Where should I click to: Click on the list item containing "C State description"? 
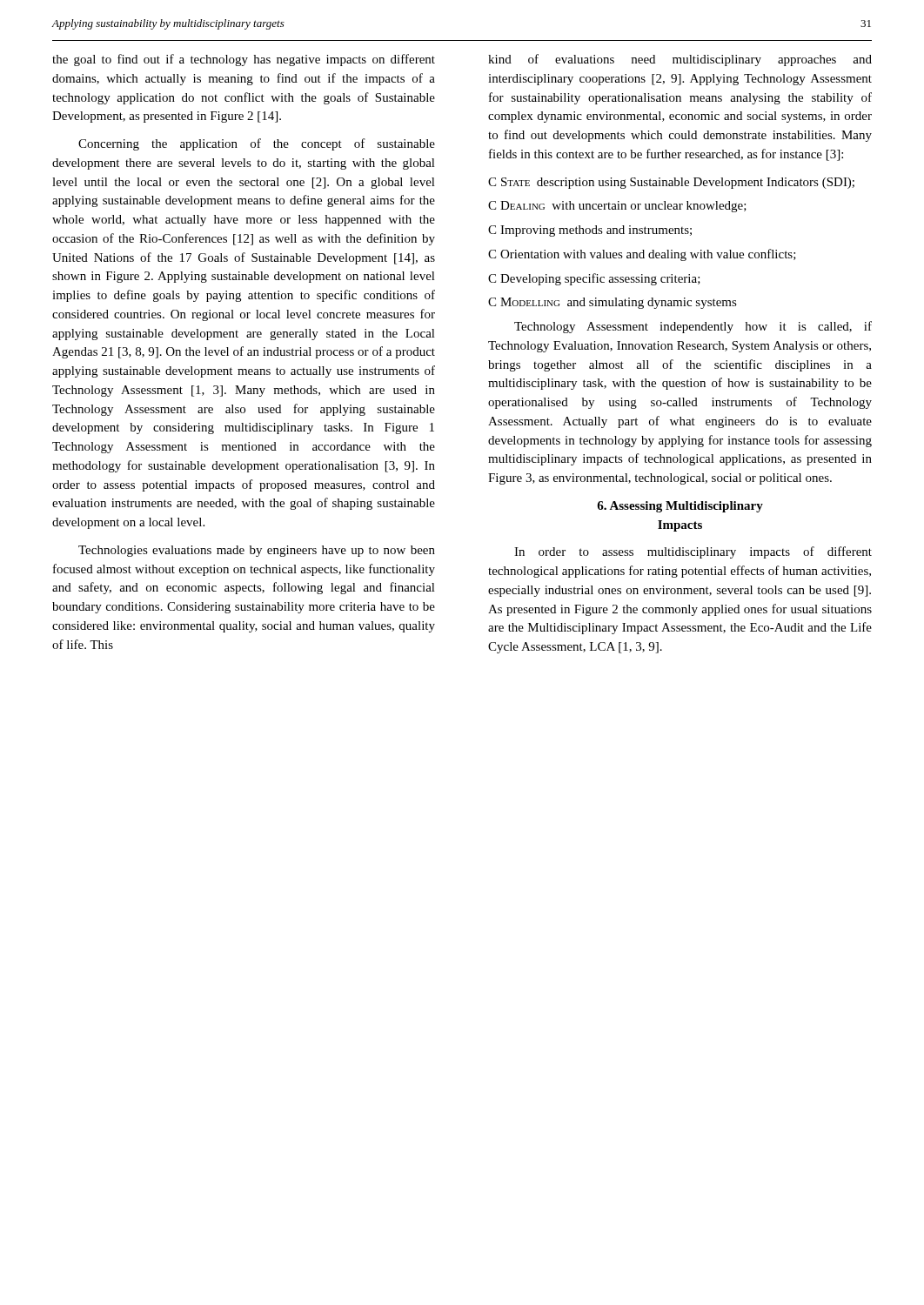point(680,182)
